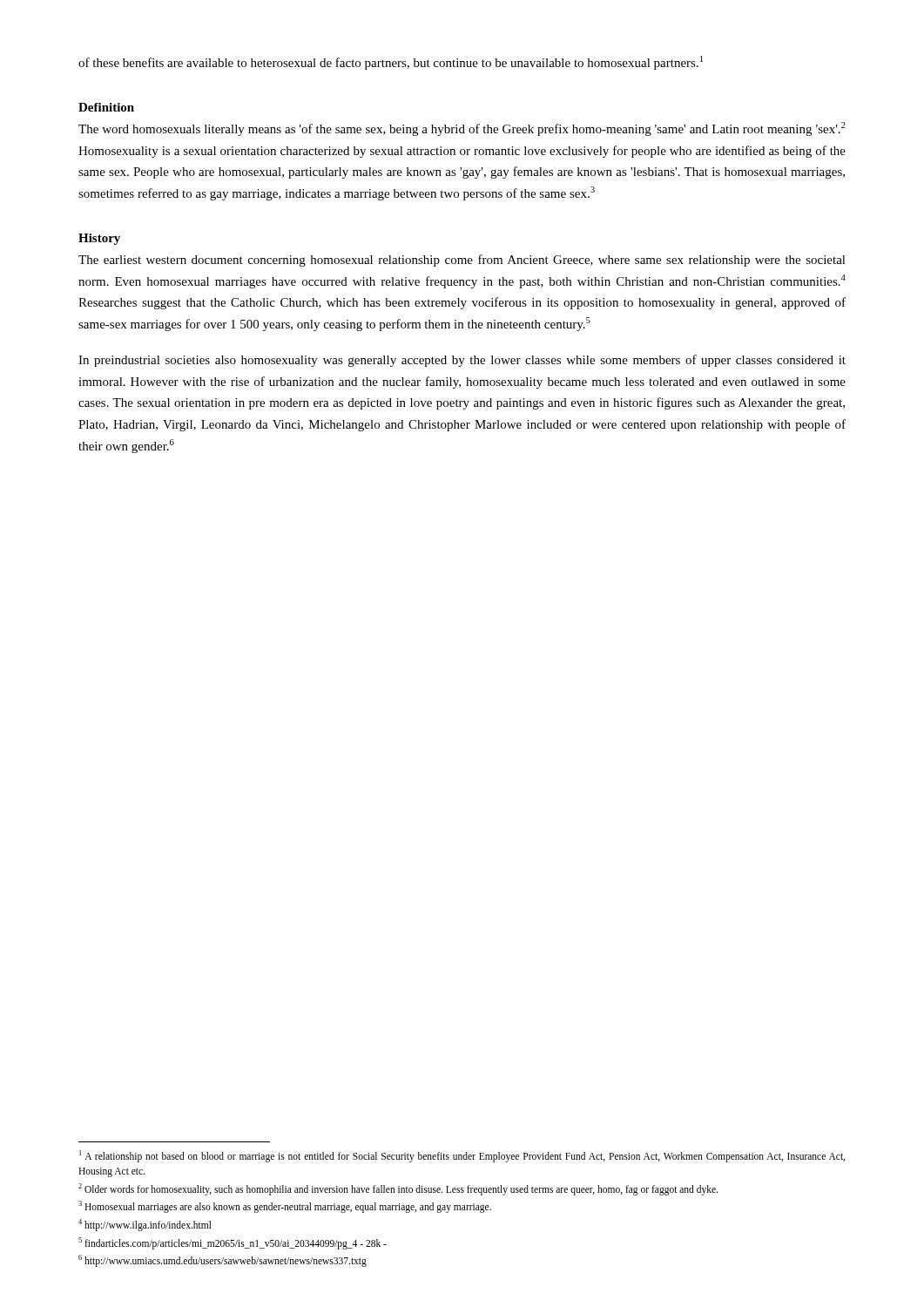The height and width of the screenshot is (1307, 924).
Task: Navigate to the region starting "4 http://www.ilga.info/index.html"
Action: (145, 1224)
